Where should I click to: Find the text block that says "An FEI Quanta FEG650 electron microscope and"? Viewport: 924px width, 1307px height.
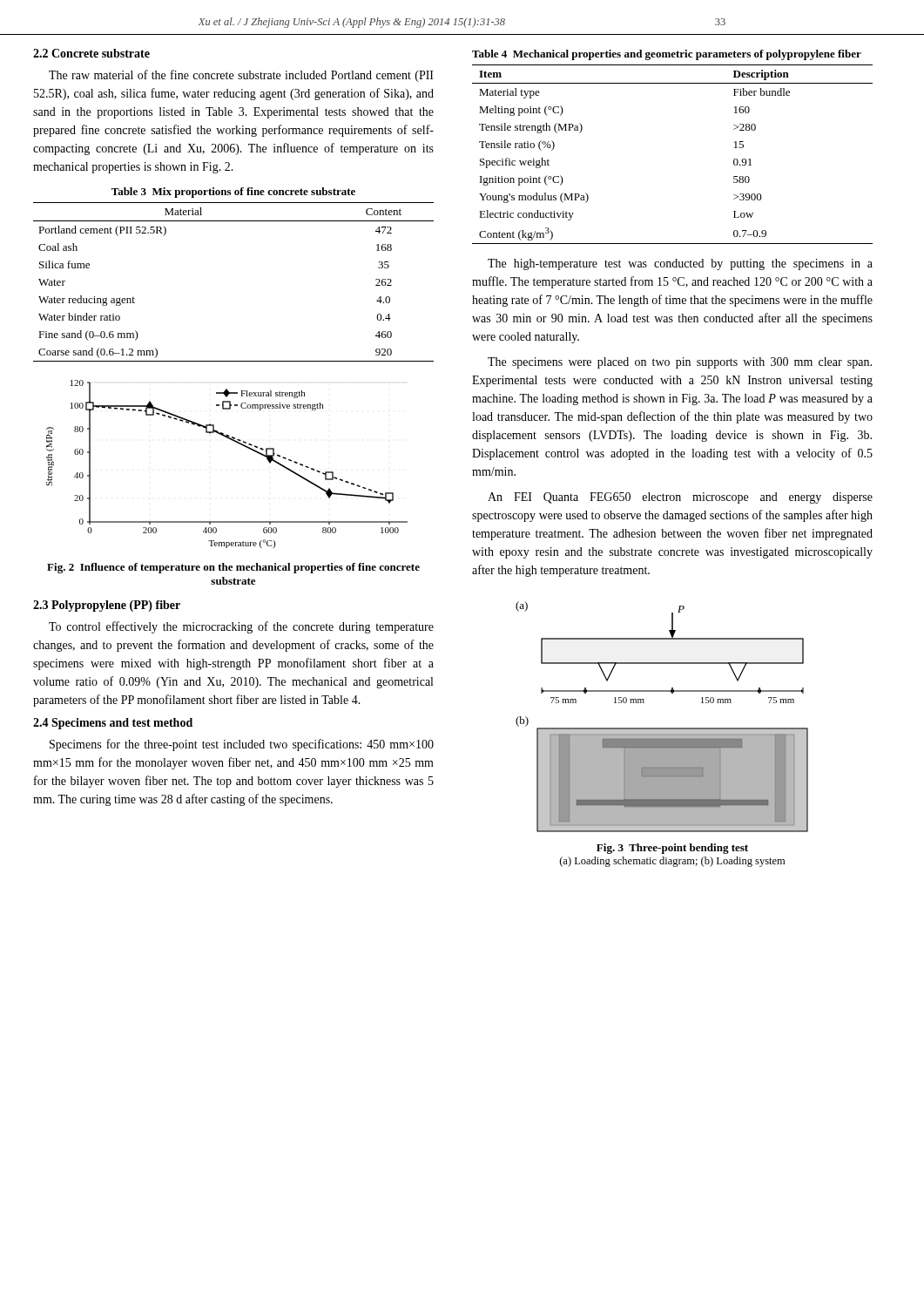[672, 534]
